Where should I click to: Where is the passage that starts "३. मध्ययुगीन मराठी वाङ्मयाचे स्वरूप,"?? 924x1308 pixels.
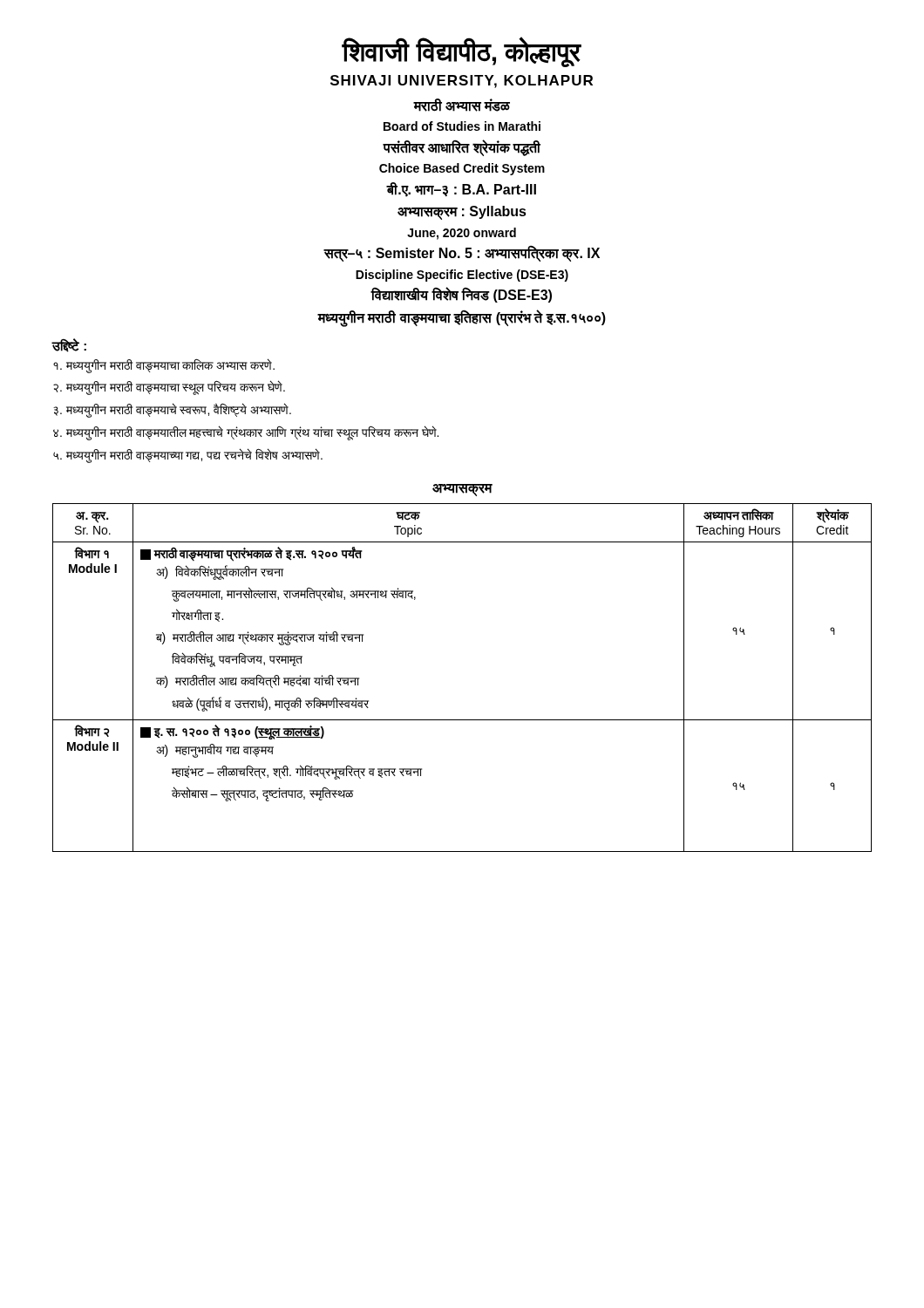click(172, 410)
